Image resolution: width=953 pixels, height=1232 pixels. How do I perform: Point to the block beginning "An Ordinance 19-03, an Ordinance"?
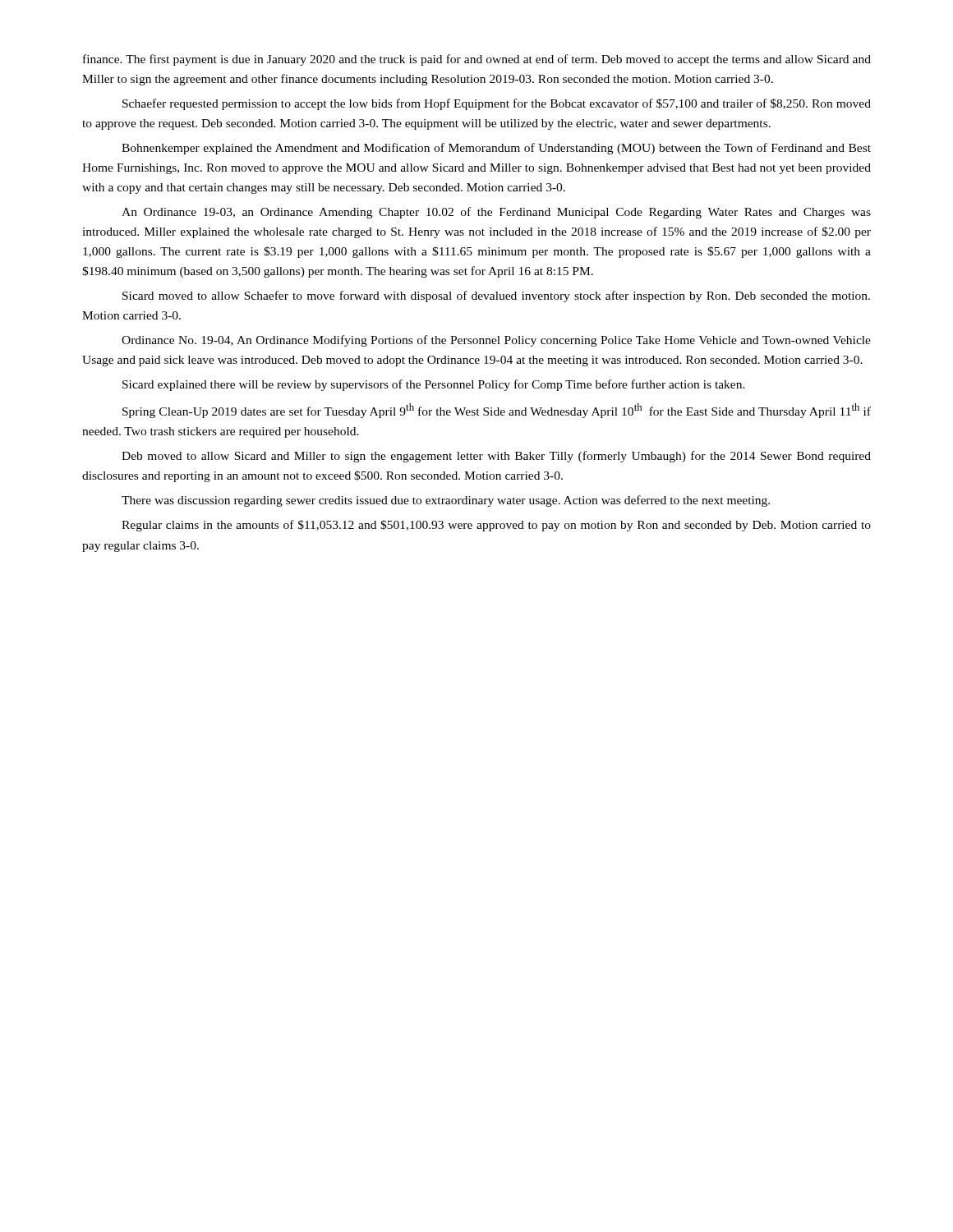[x=476, y=242]
